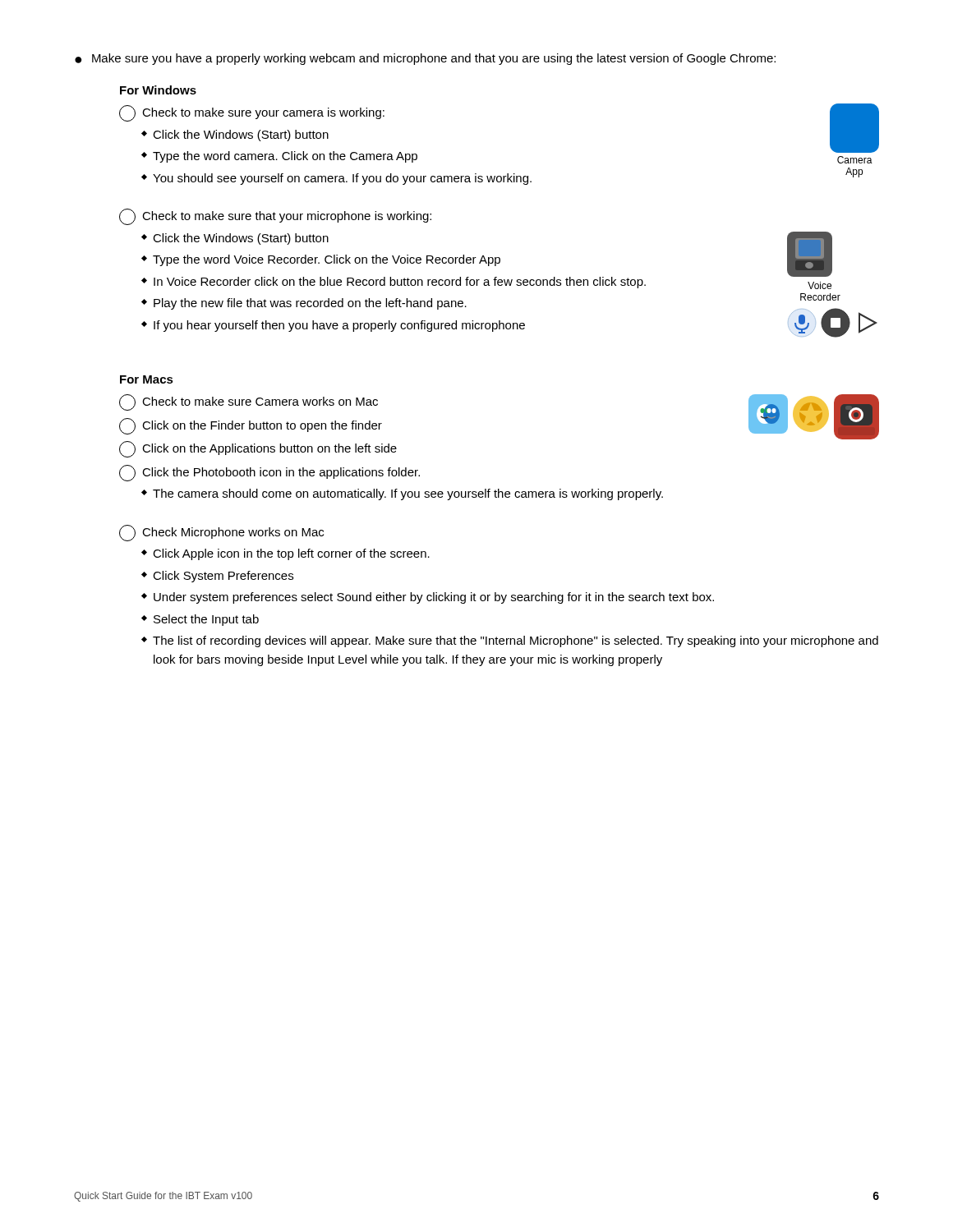This screenshot has width=953, height=1232.
Task: Navigate to the text block starting "Check to make sure Camera works on"
Action: (249, 402)
